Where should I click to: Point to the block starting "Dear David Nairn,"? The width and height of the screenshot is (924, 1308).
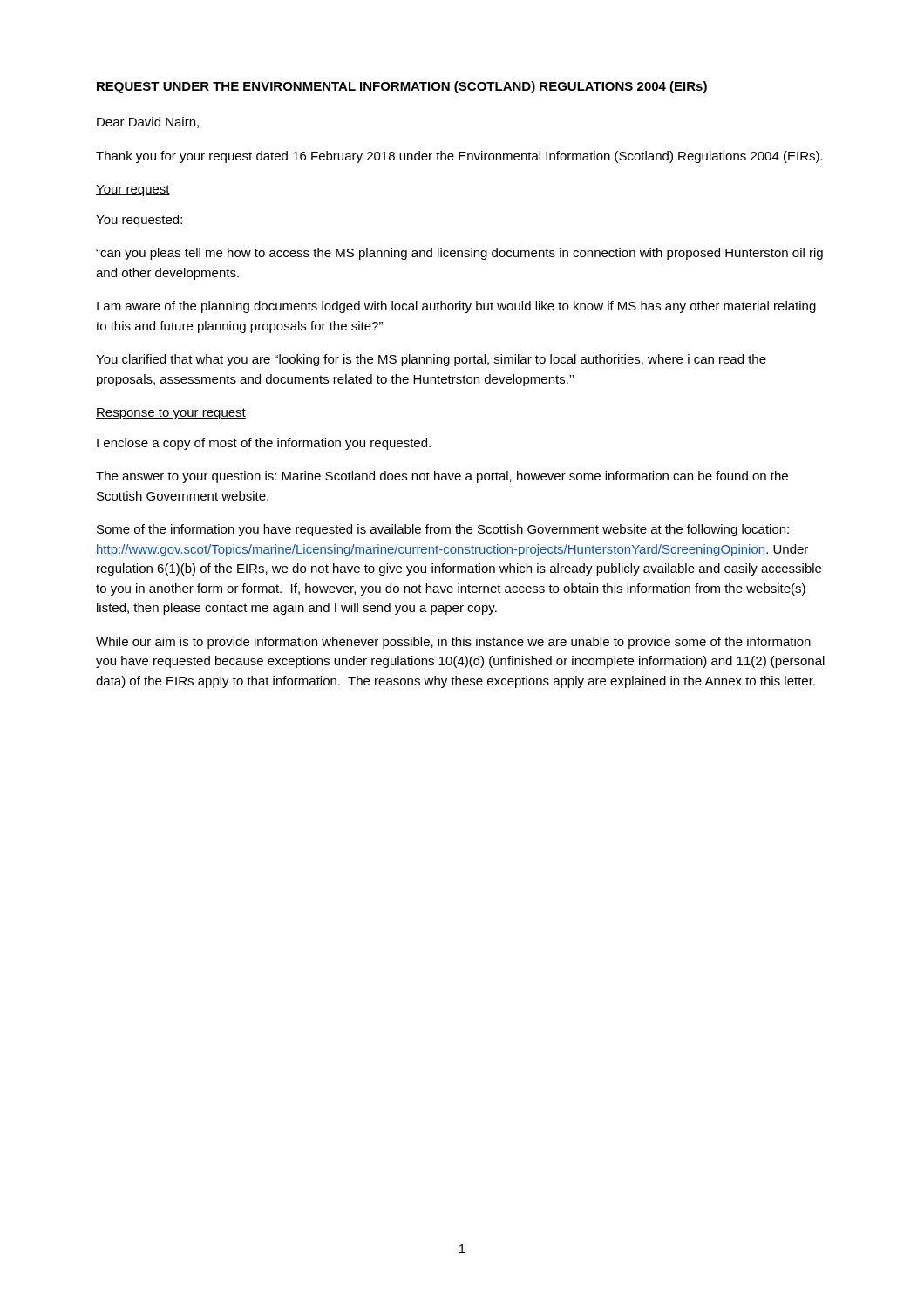148,122
